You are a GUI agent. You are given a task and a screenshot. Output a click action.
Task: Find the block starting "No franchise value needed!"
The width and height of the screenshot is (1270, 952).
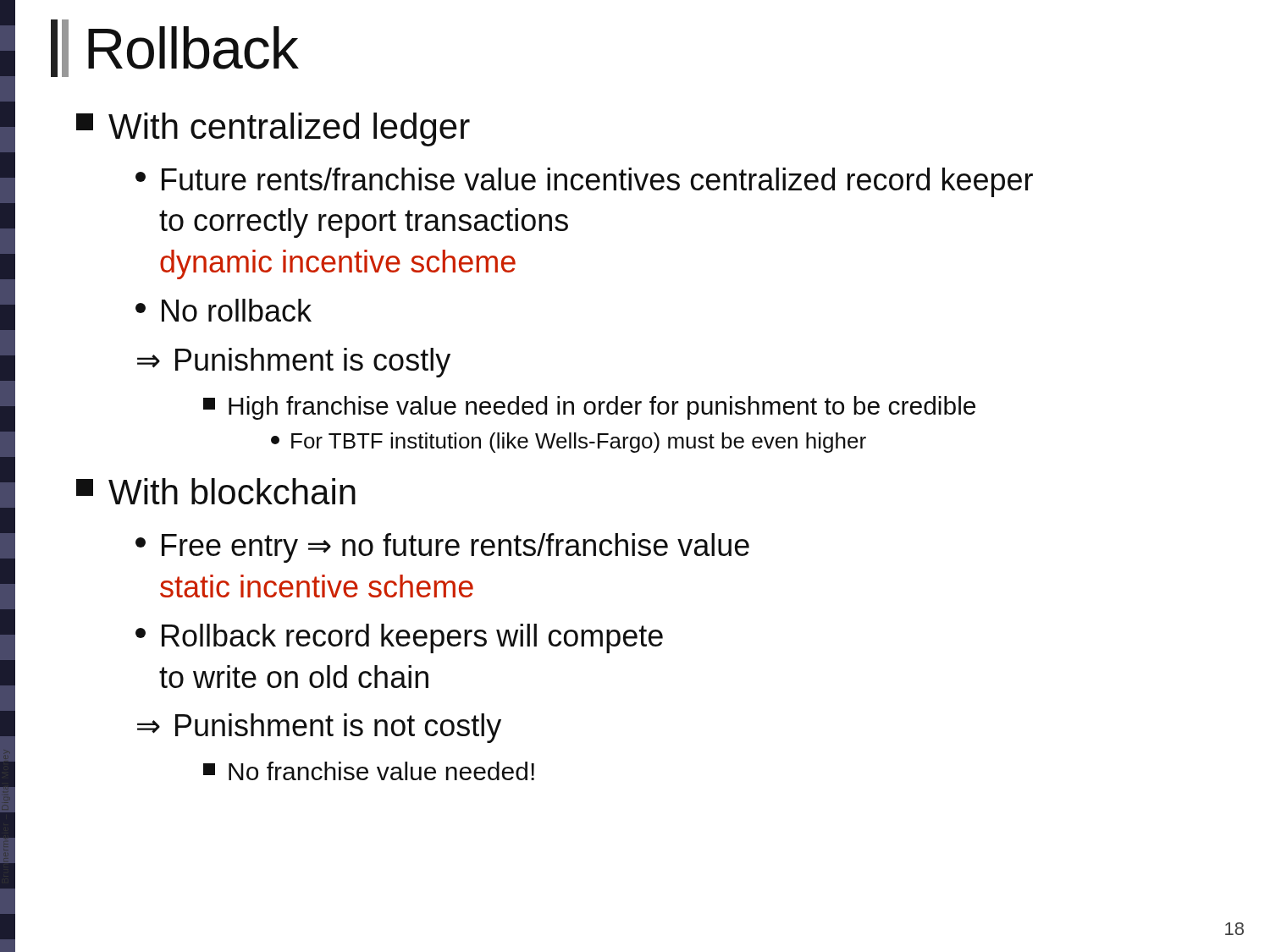tap(370, 771)
